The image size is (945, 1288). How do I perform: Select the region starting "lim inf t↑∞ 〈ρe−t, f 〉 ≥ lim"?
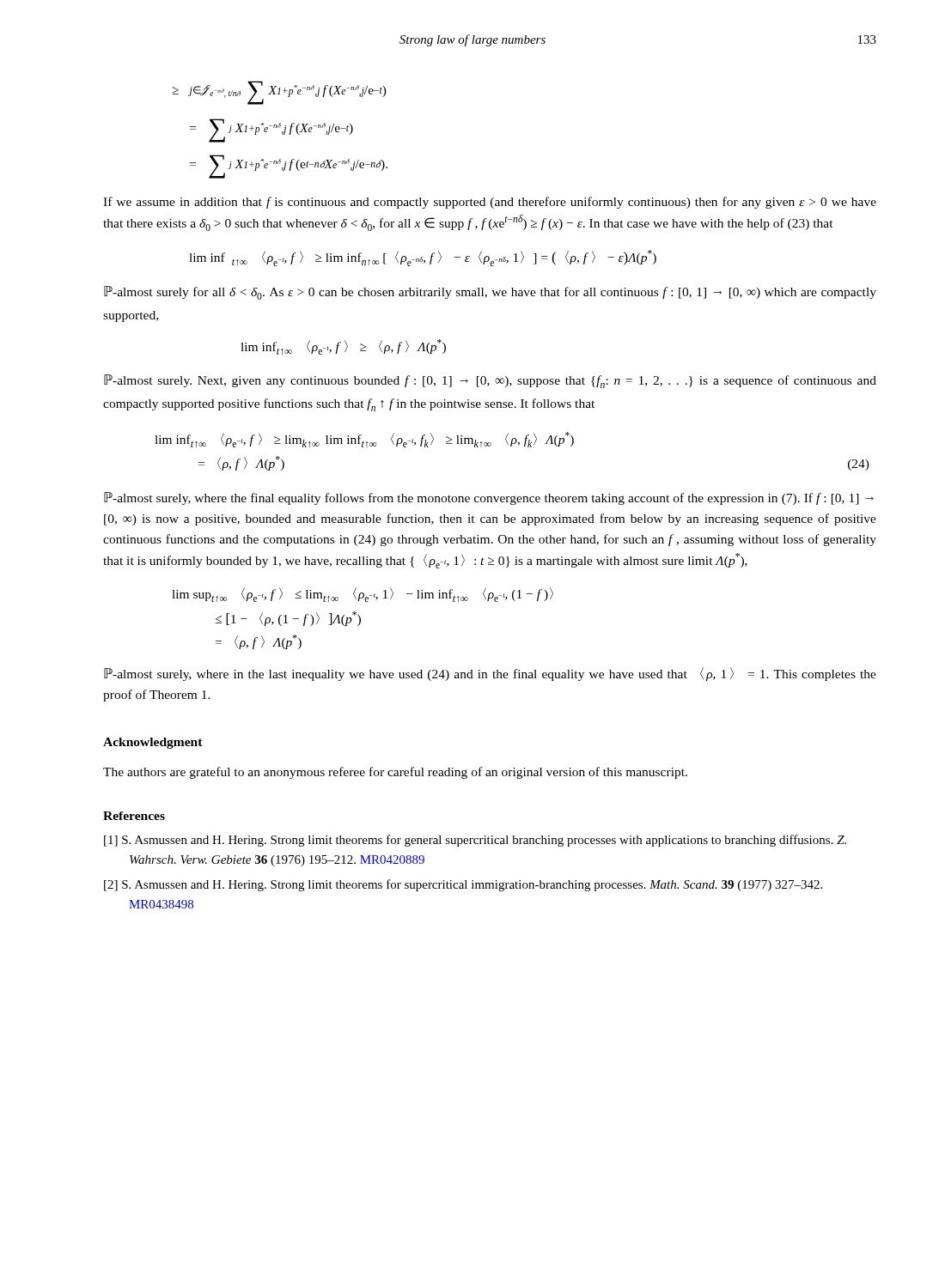click(423, 258)
